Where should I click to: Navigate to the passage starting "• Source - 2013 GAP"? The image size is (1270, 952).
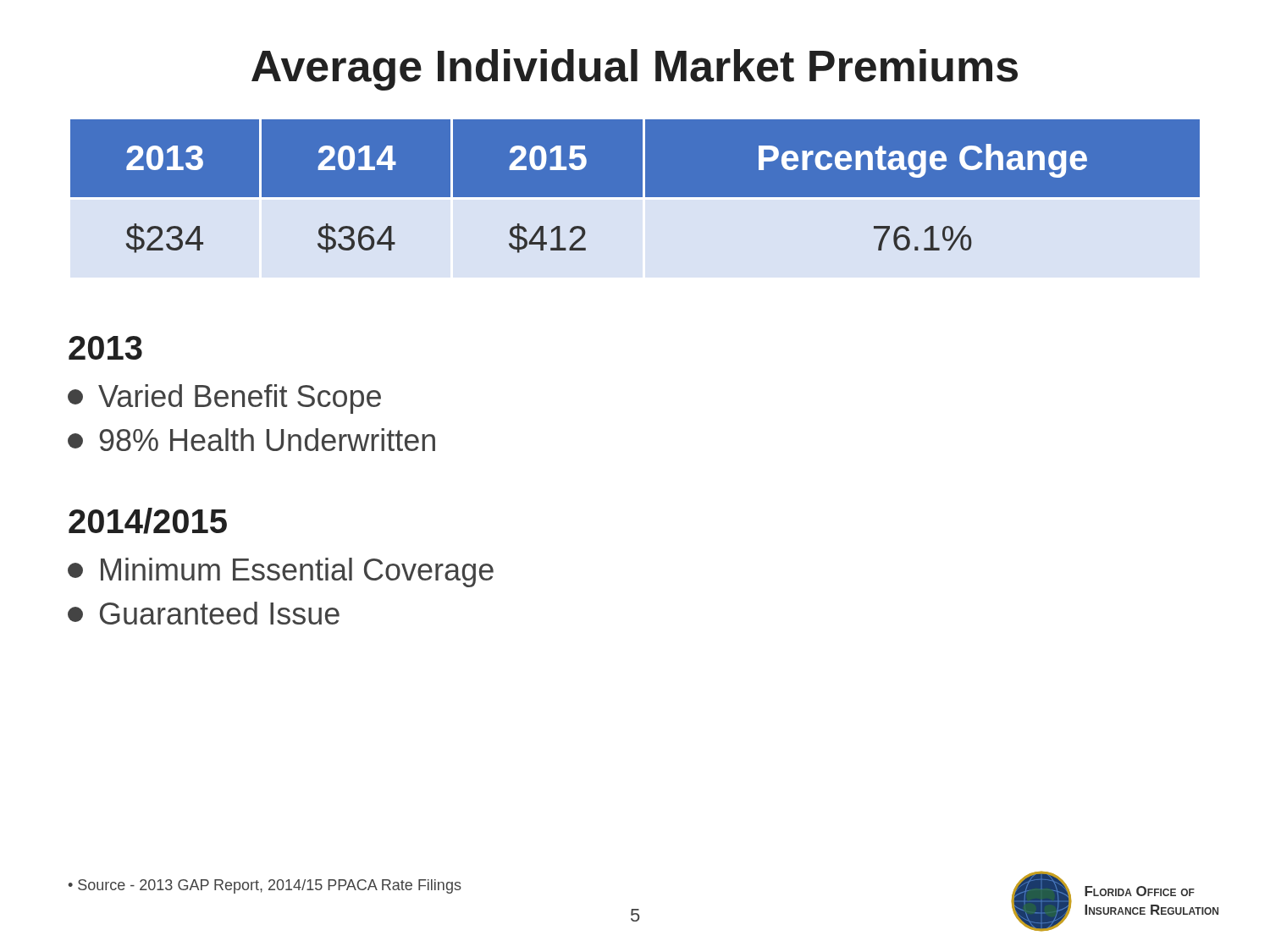click(265, 885)
